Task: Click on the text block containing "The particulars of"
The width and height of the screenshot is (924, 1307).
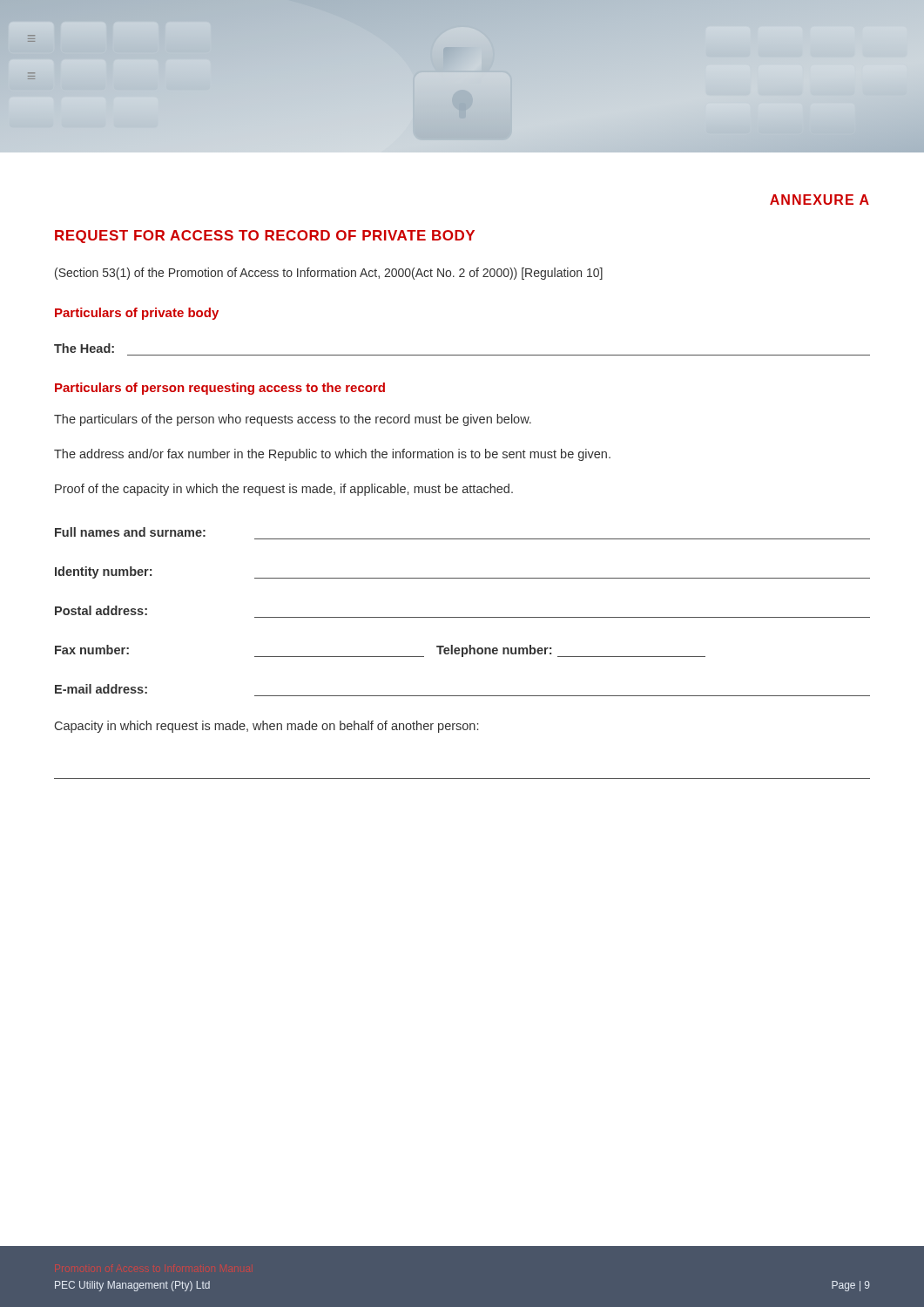Action: 293,419
